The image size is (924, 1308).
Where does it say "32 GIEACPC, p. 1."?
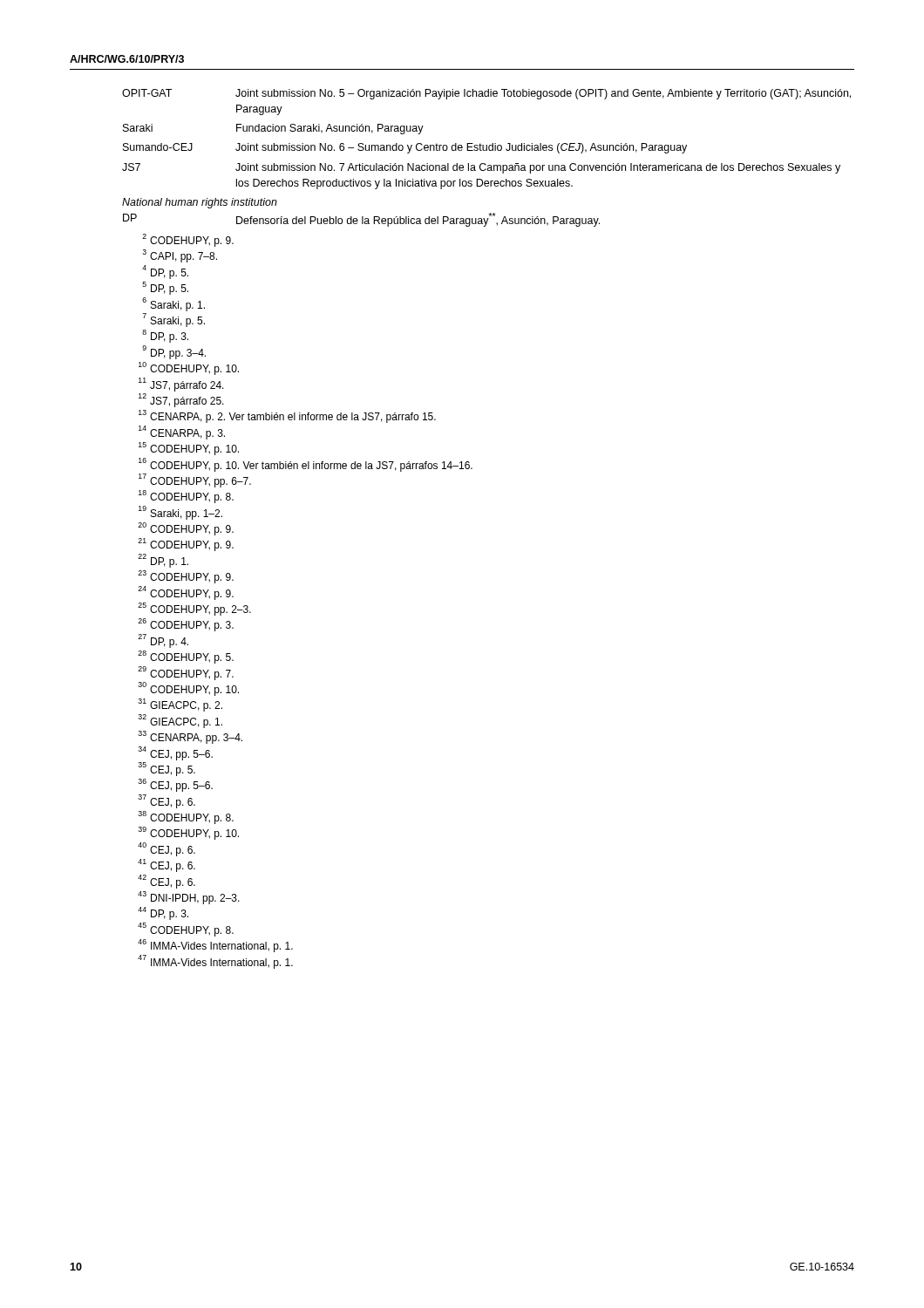coord(180,721)
